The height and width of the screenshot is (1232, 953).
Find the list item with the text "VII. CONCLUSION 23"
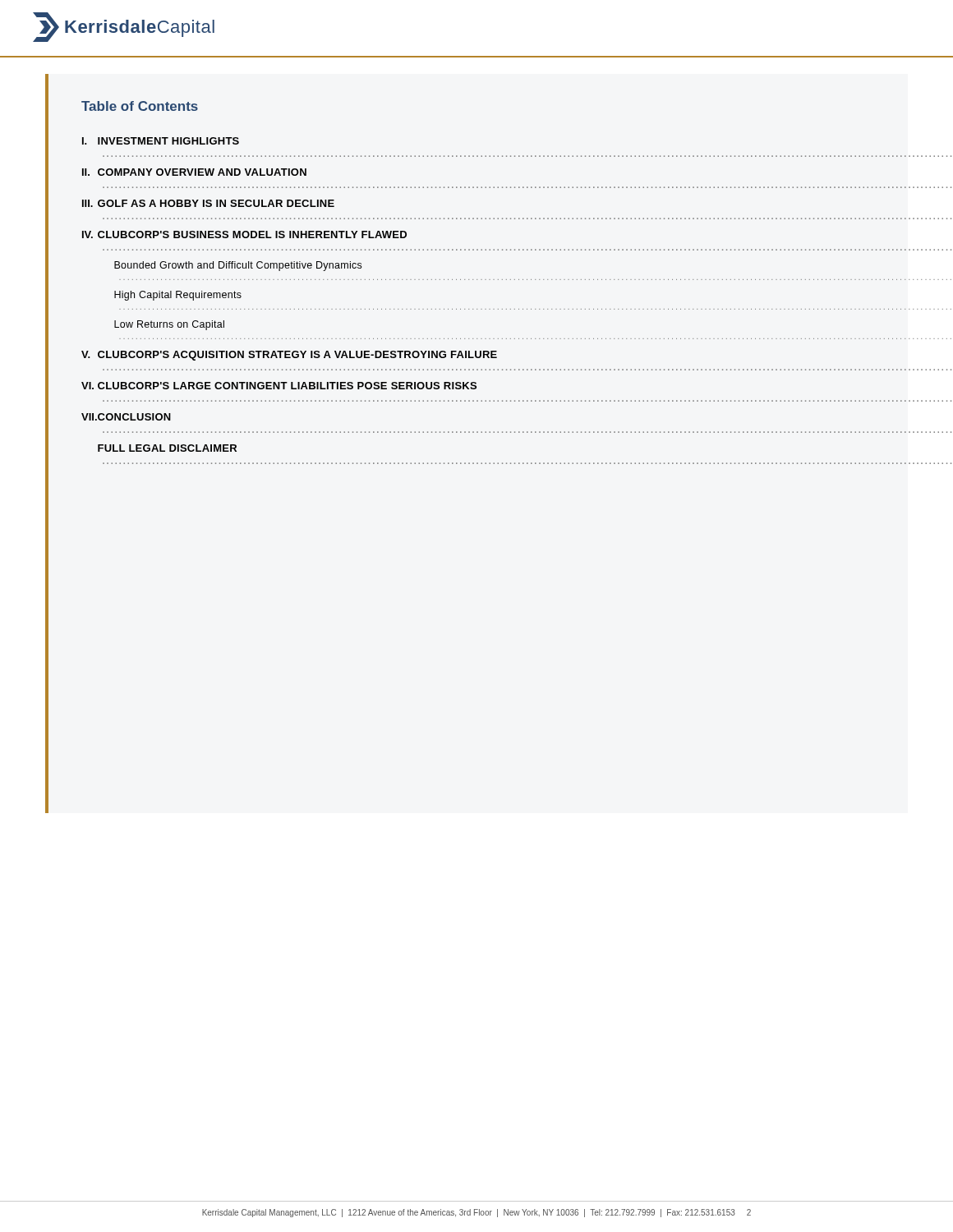pos(517,423)
